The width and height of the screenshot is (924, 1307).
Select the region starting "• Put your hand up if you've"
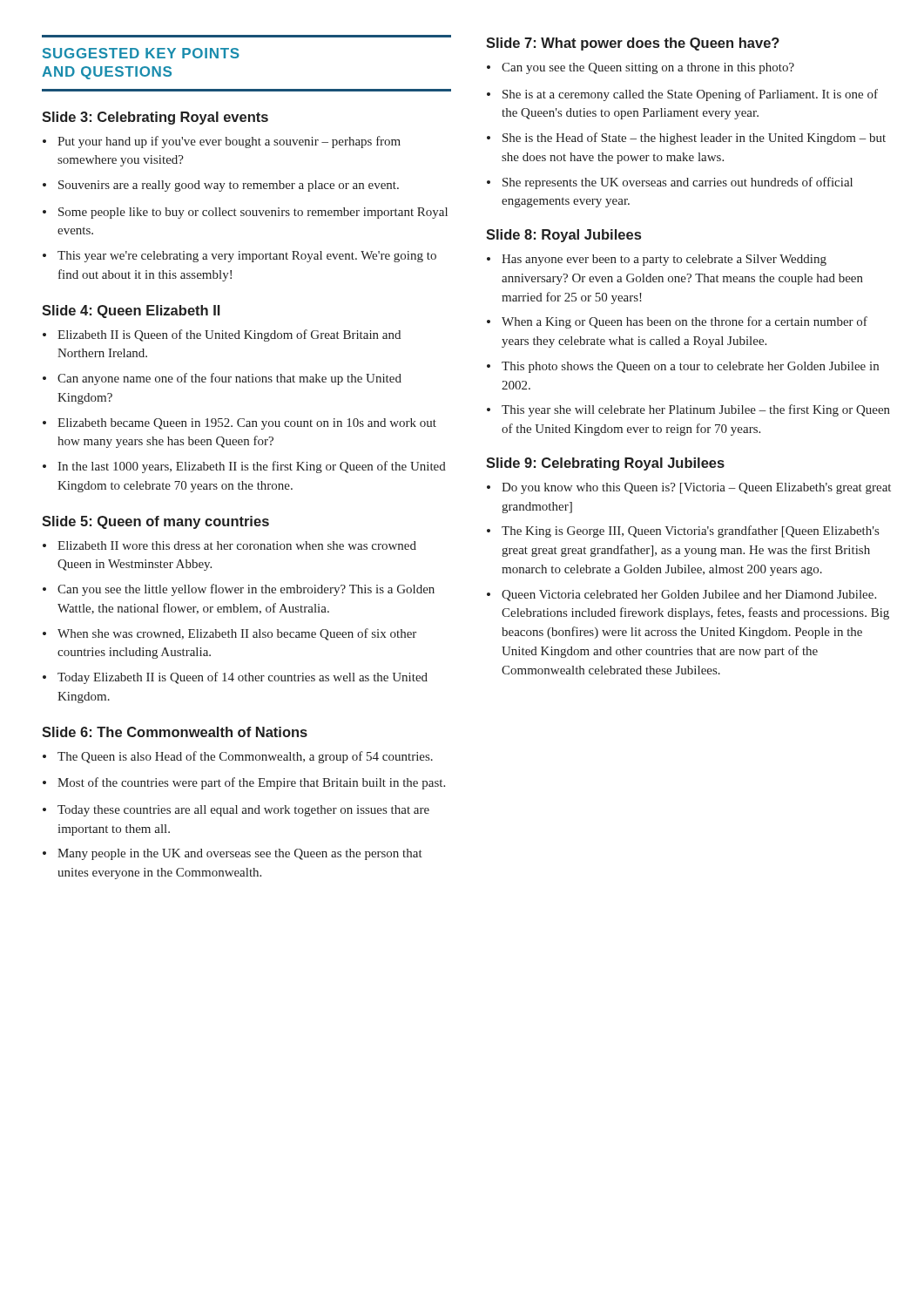246,151
